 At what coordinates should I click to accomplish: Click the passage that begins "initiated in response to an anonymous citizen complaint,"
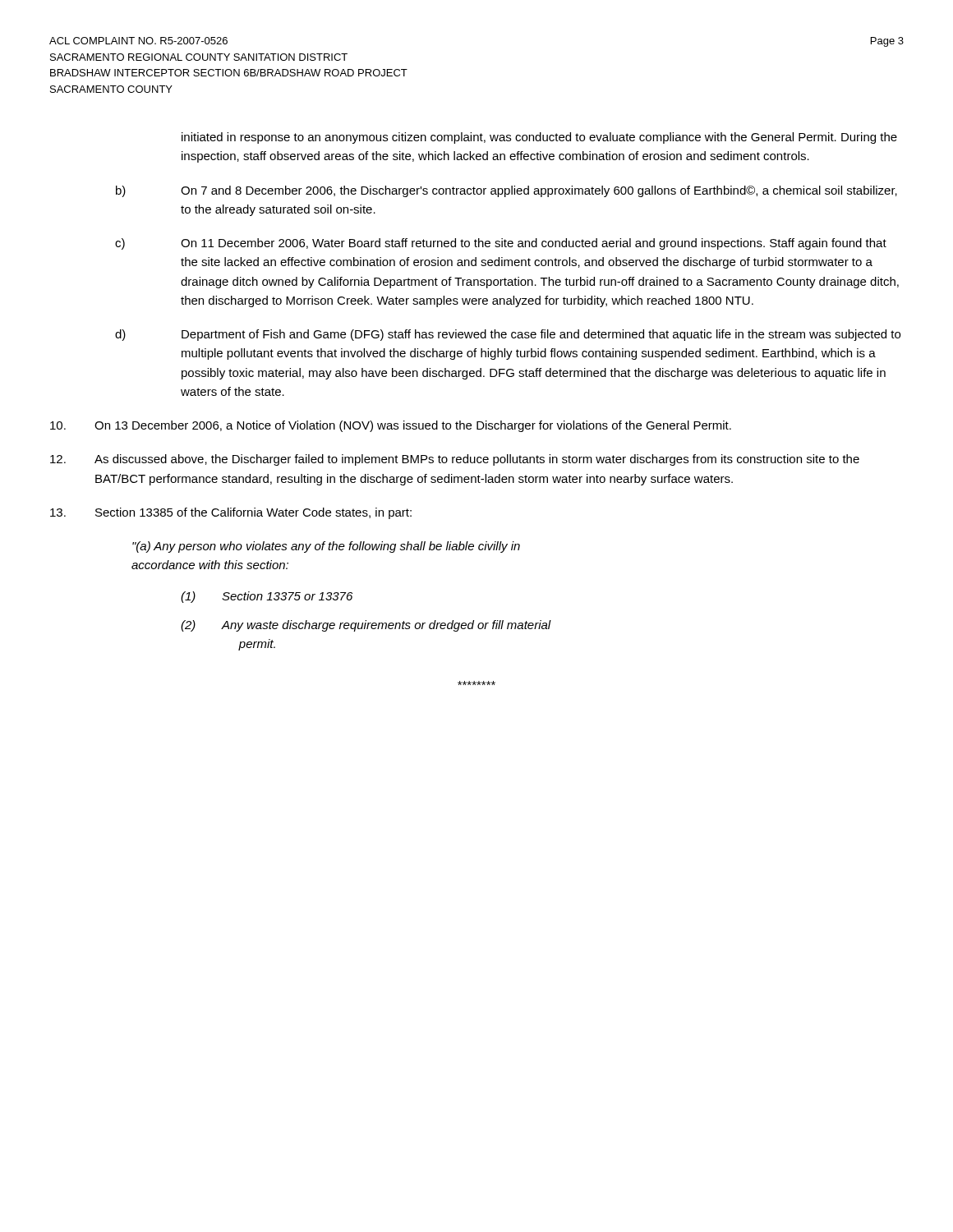[x=539, y=146]
